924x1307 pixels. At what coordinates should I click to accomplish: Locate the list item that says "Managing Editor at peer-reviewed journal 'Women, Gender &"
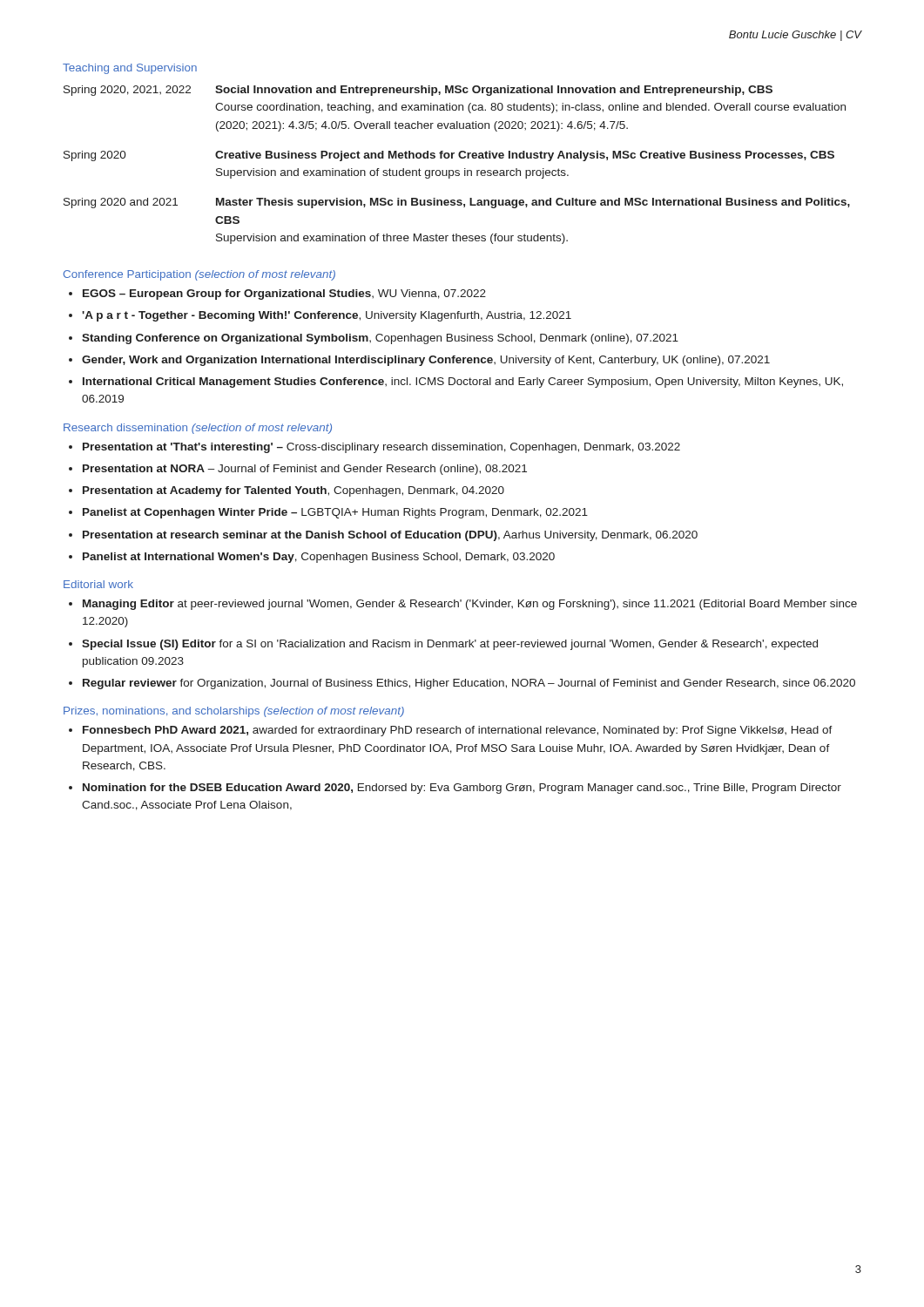(x=469, y=612)
